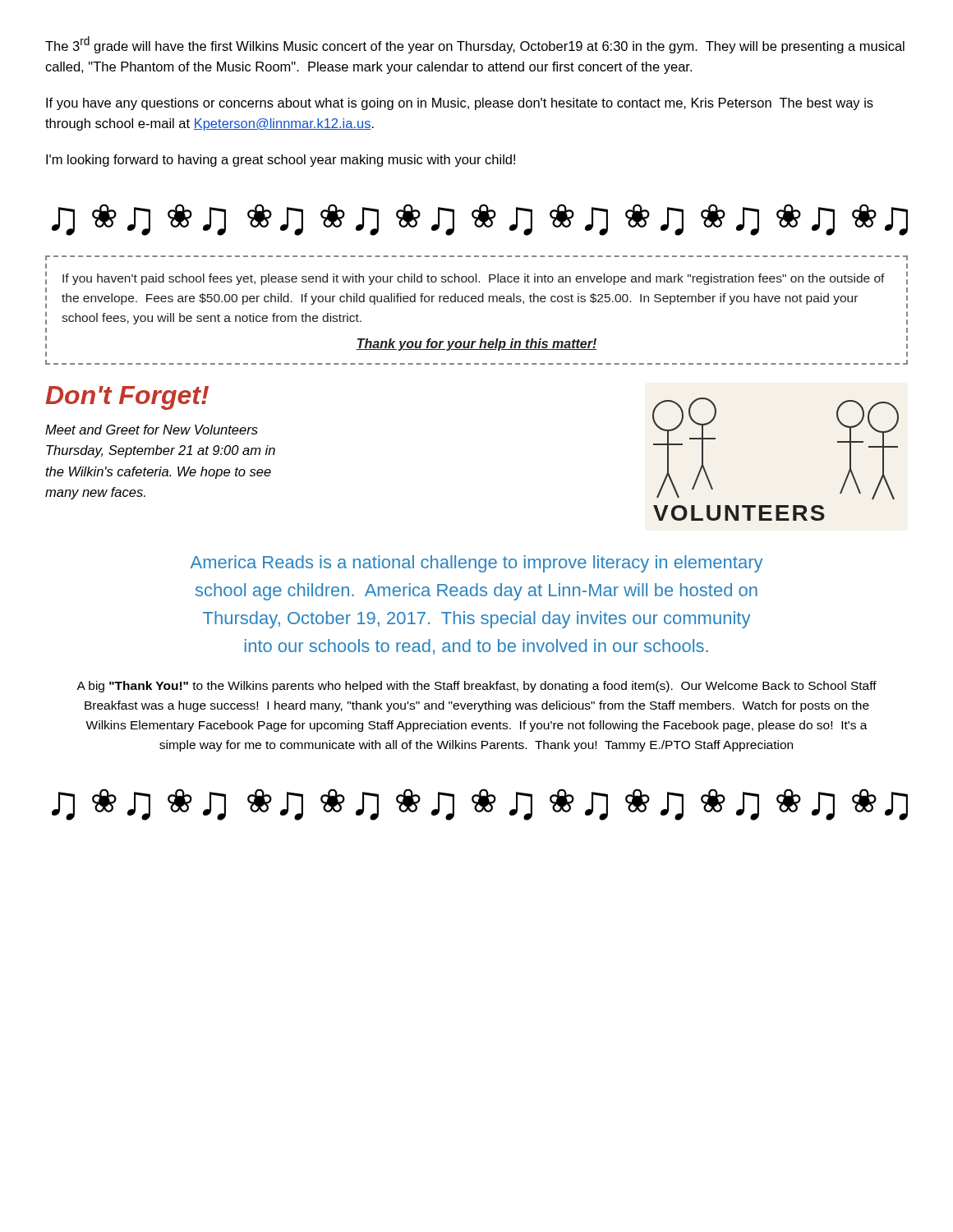Viewport: 953px width, 1232px height.
Task: Locate the text block that reads "I'm looking forward"
Action: click(x=281, y=159)
